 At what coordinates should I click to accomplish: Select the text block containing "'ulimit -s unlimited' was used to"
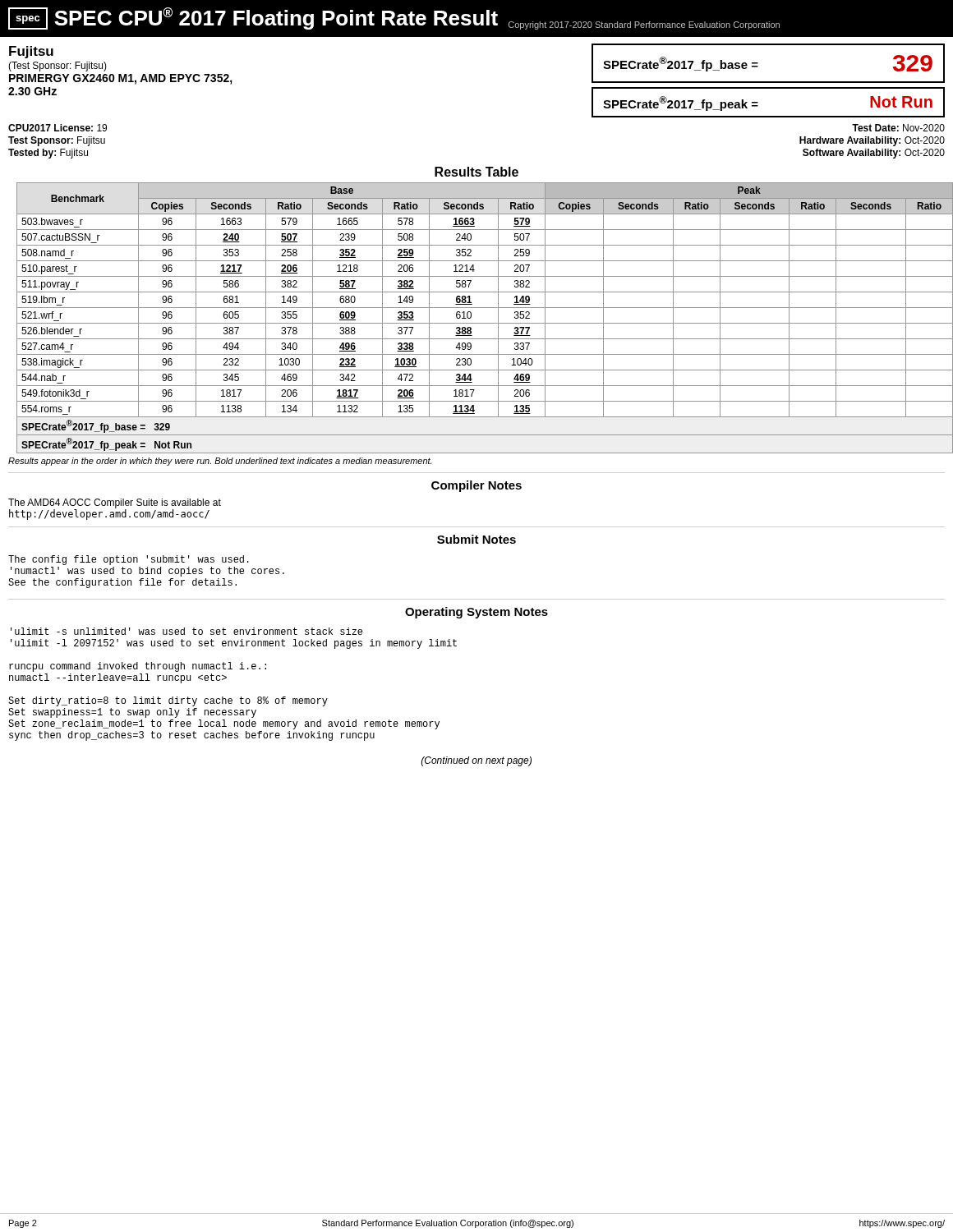coord(186,631)
